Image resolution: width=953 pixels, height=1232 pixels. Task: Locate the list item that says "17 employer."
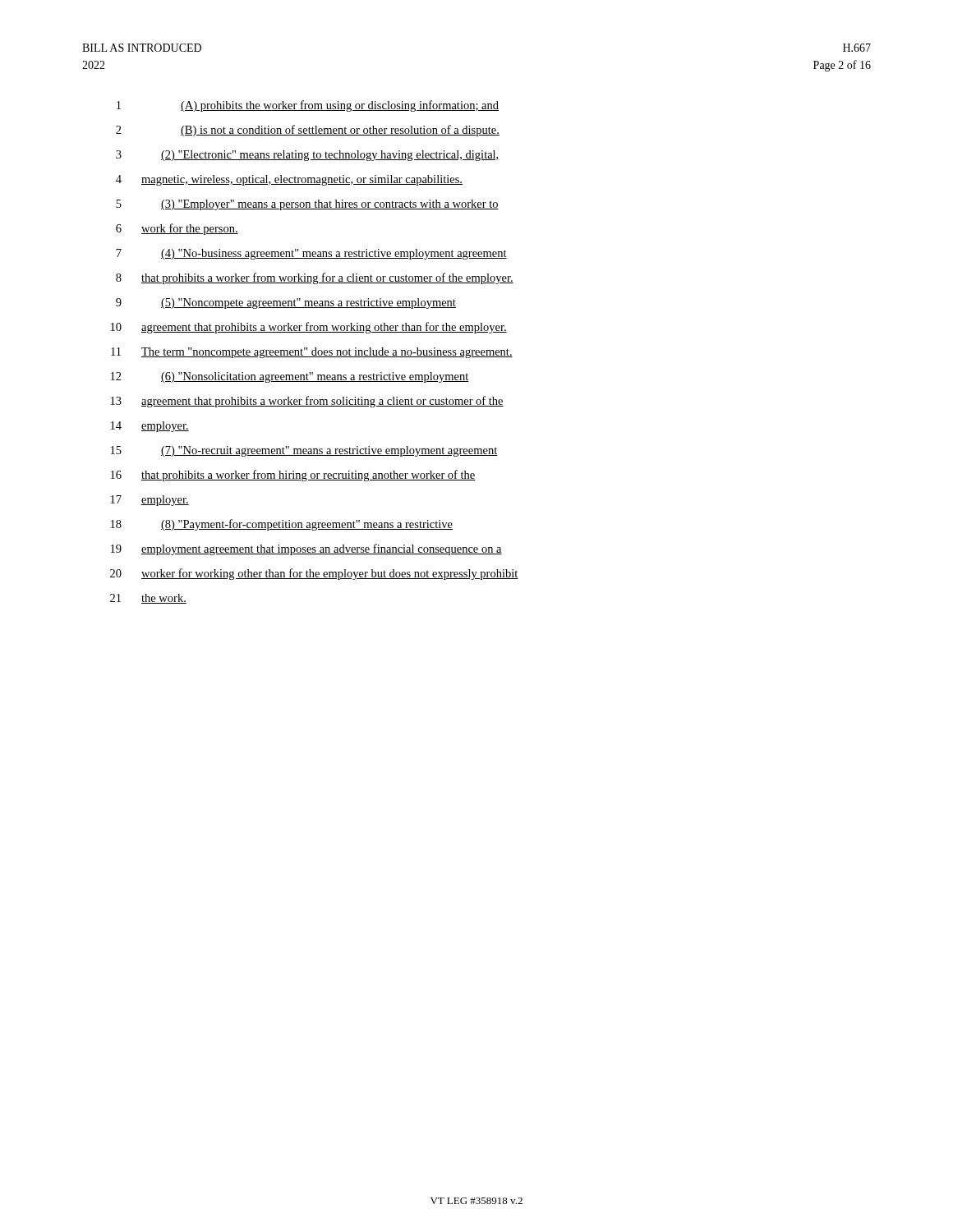coord(150,501)
